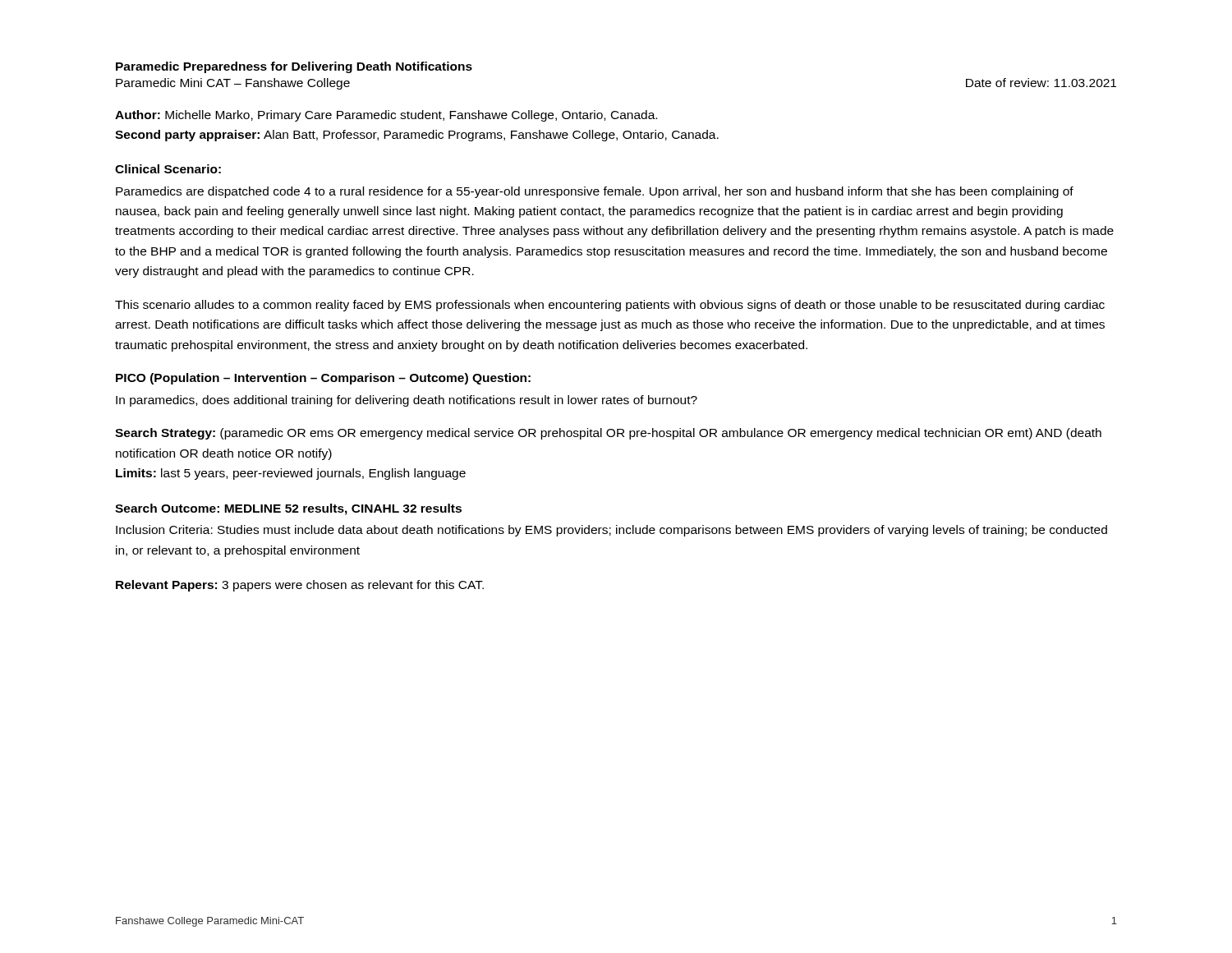The width and height of the screenshot is (1232, 953).
Task: Click on the block starting "Paramedic Preparedness for Delivering Death Notifications"
Action: (294, 66)
